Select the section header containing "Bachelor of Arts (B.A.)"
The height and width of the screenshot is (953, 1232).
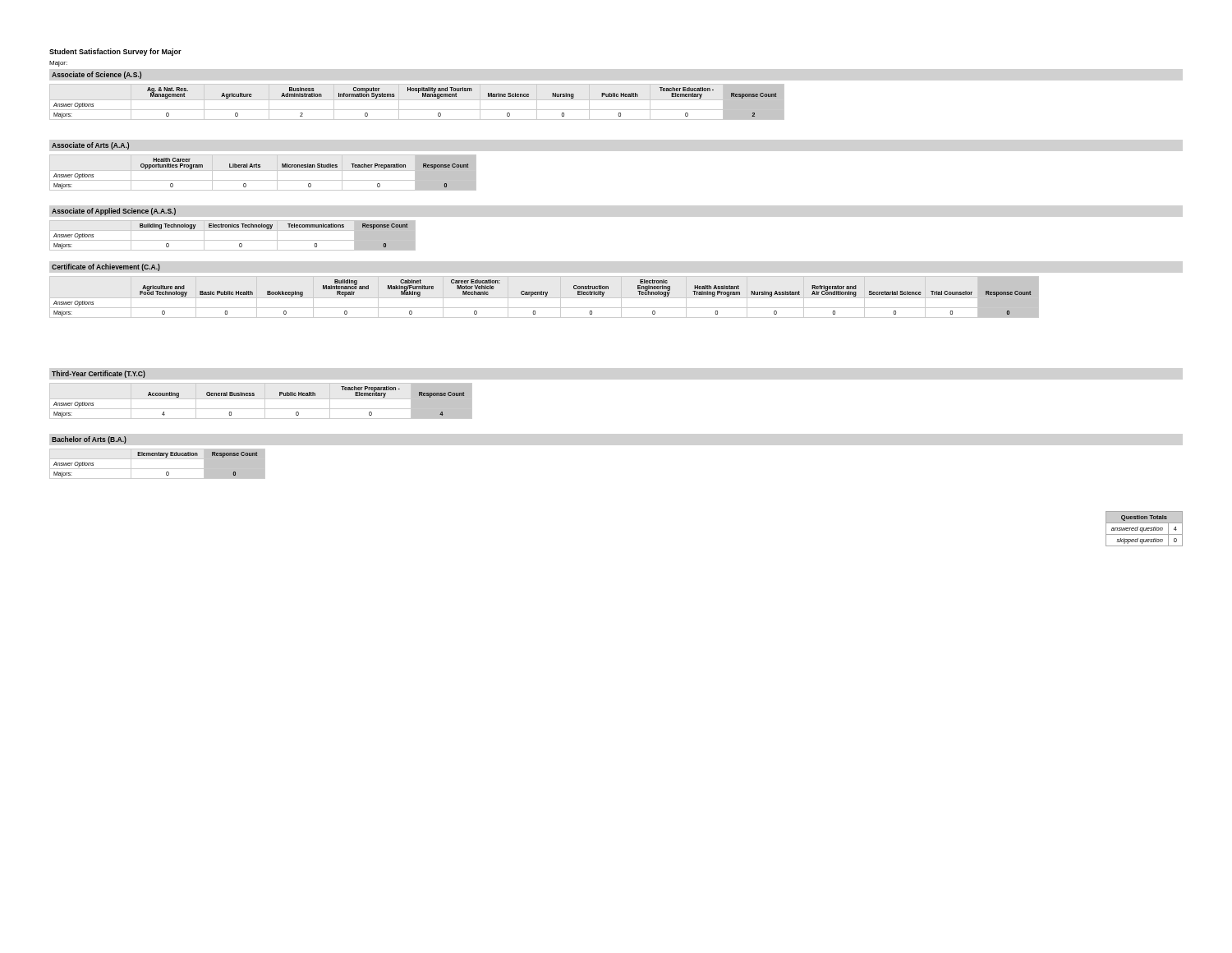[x=89, y=440]
